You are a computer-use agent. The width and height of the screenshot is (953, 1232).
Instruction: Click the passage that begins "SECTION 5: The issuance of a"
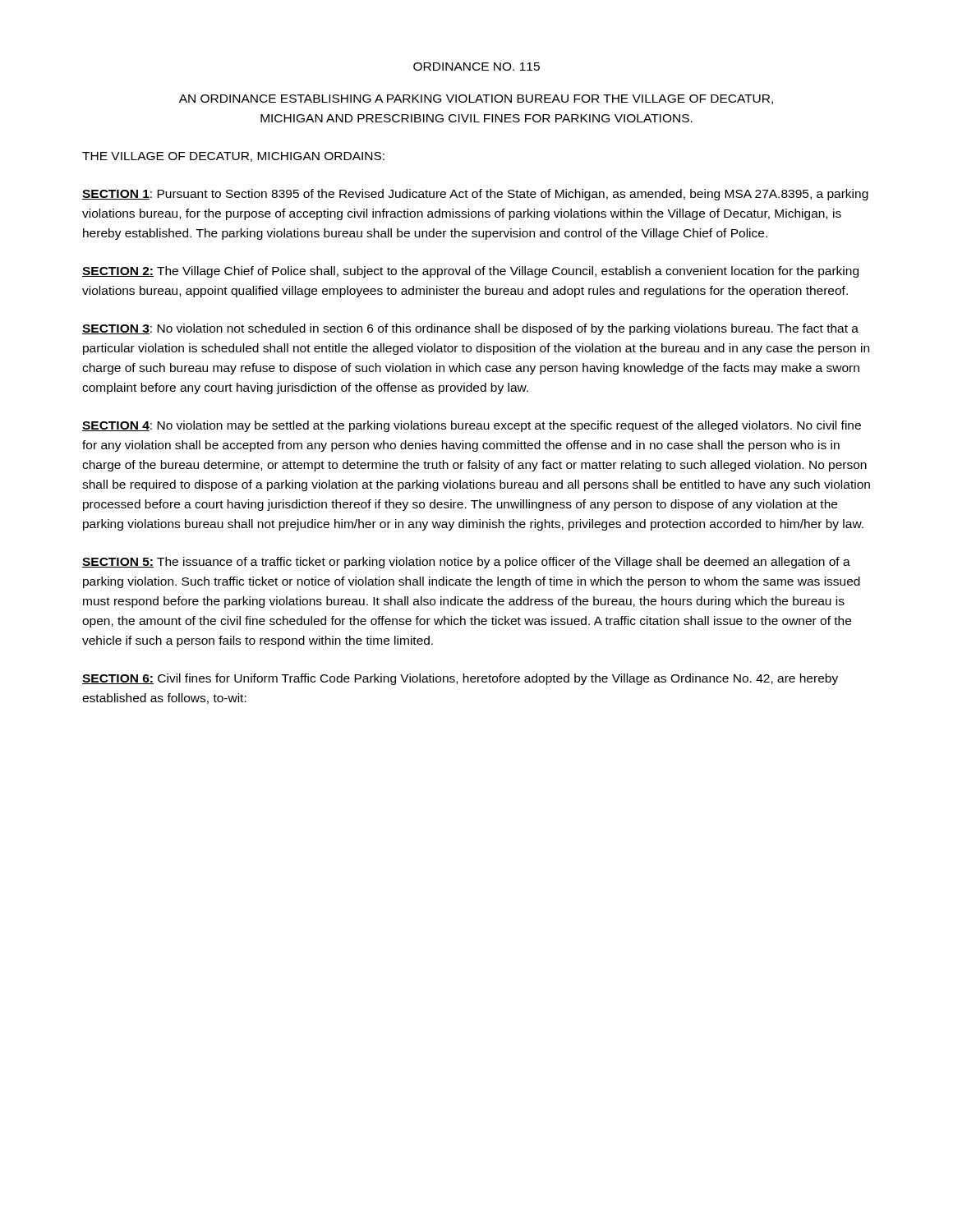[x=476, y=601]
